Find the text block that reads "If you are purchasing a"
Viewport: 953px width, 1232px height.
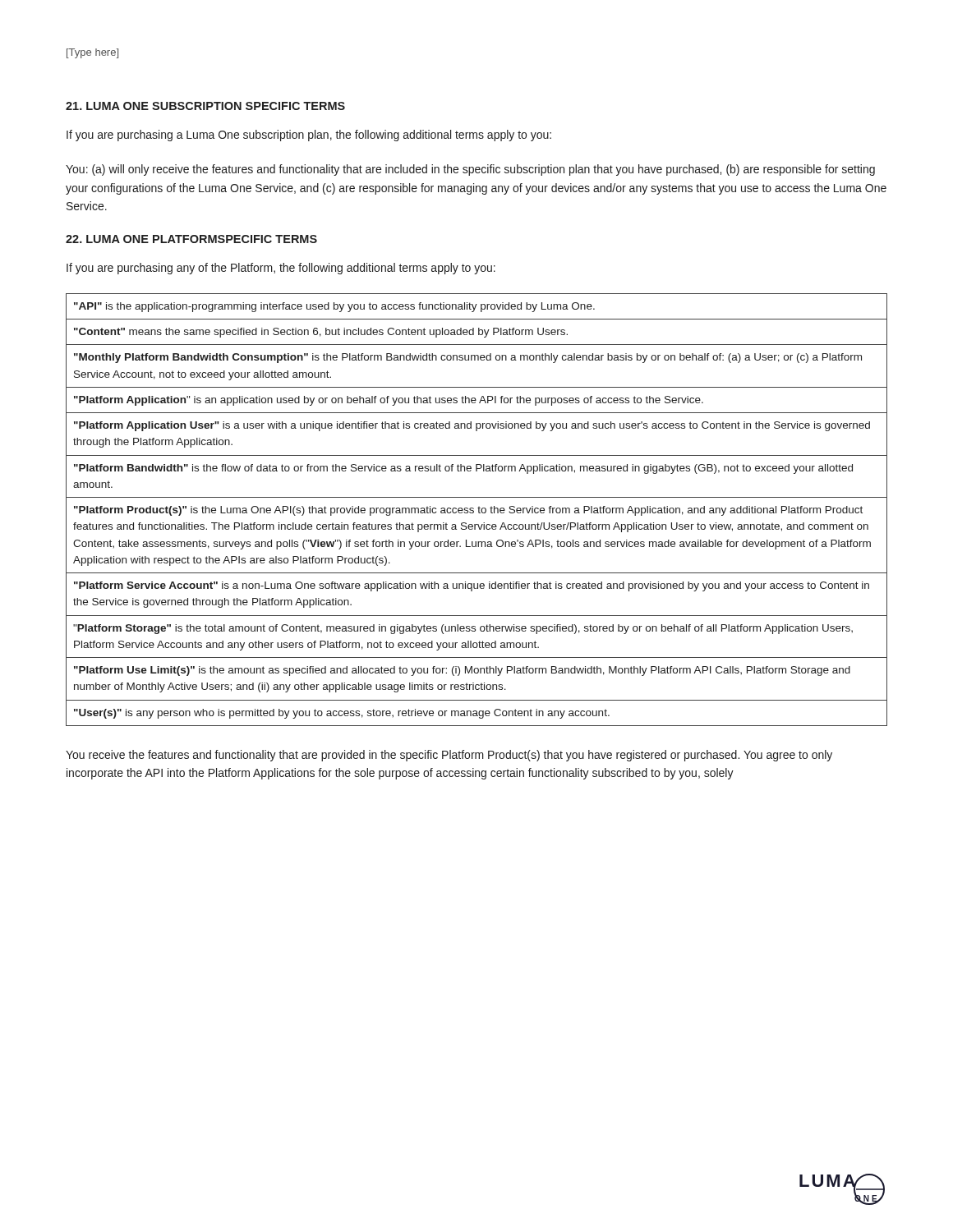(309, 135)
